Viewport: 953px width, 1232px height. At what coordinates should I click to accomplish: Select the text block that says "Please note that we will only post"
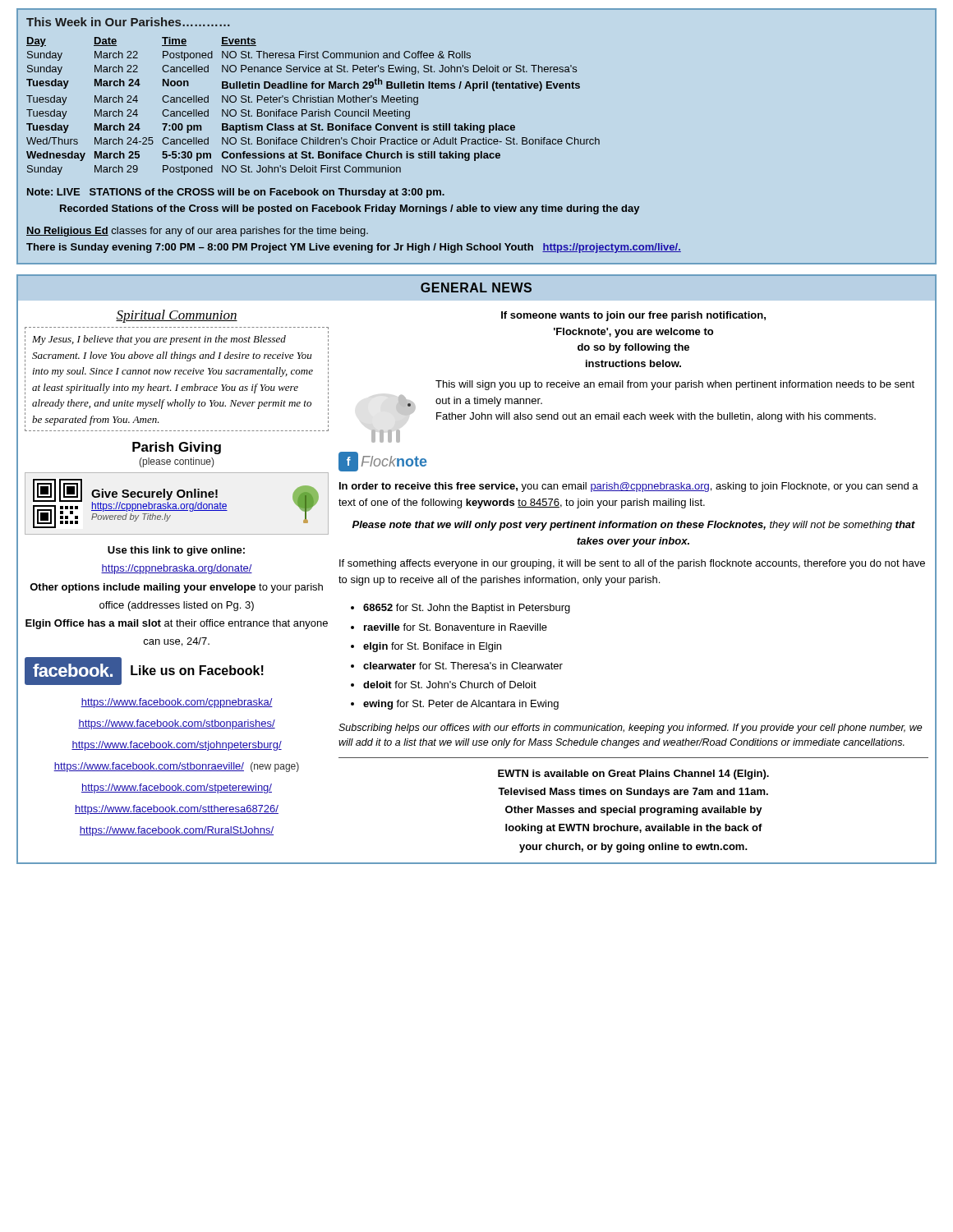[633, 533]
